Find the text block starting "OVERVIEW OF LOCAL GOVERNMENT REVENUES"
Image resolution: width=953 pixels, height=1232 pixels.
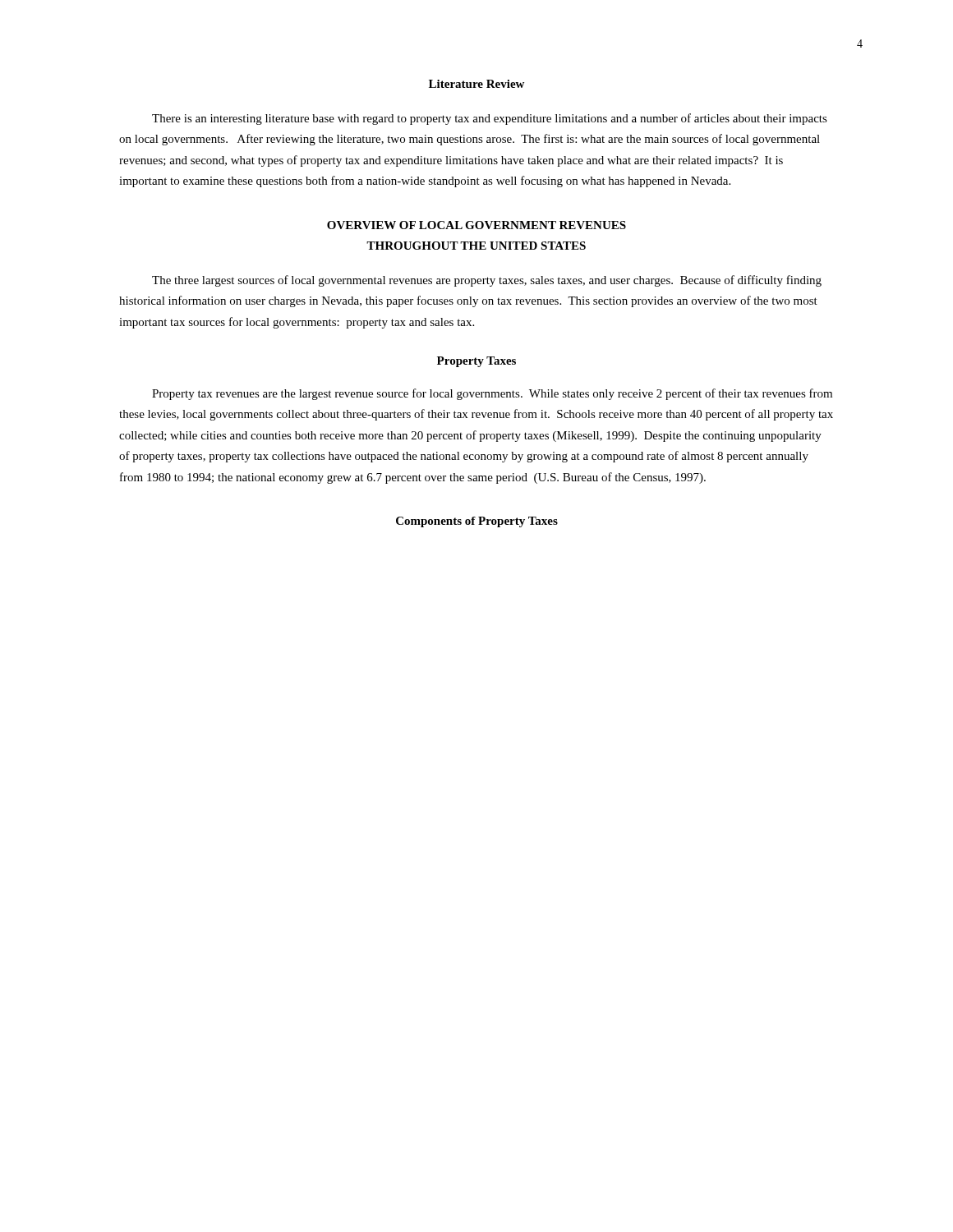pos(476,225)
